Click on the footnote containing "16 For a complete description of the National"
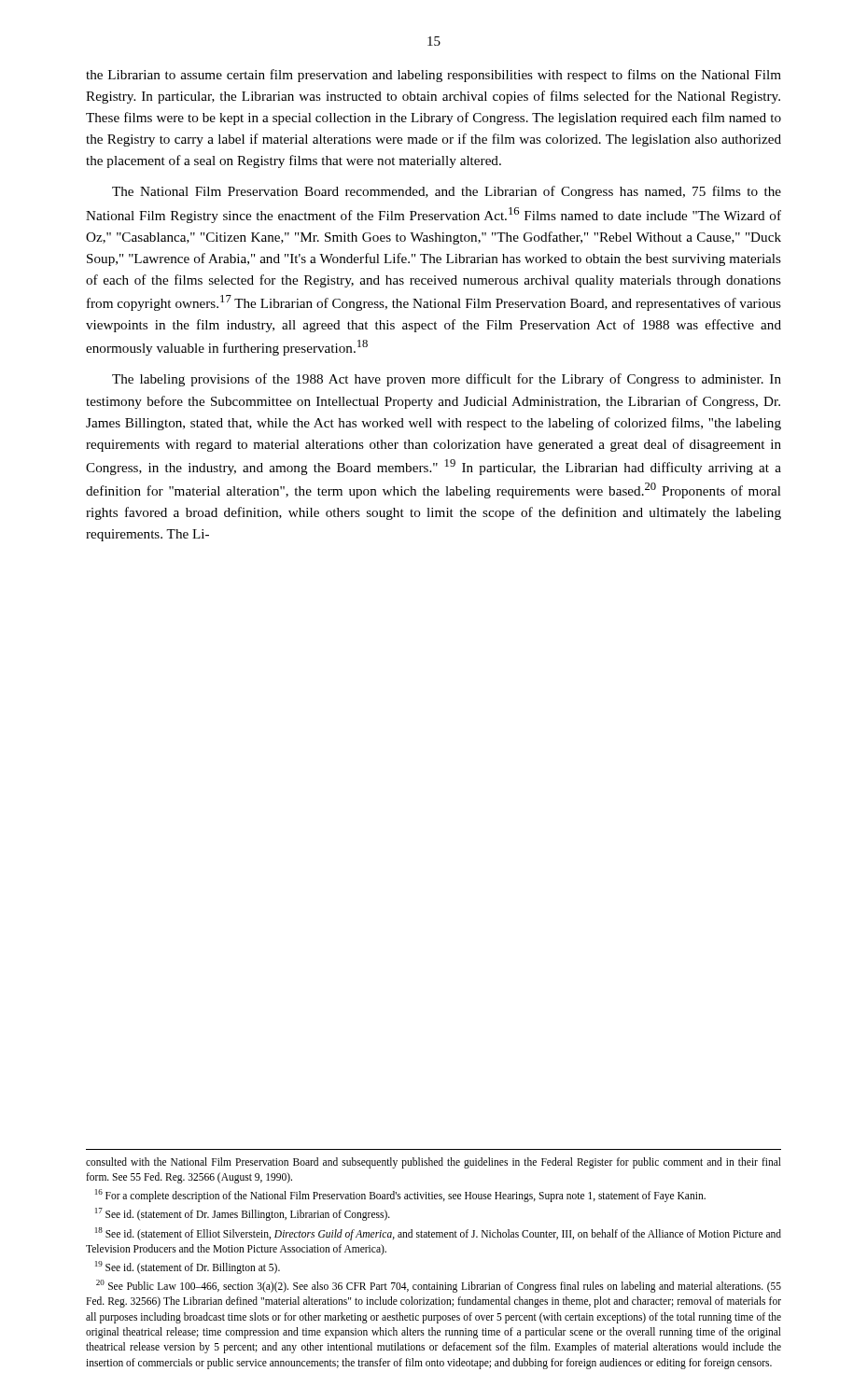Image resolution: width=867 pixels, height=1400 pixels. tap(396, 1194)
